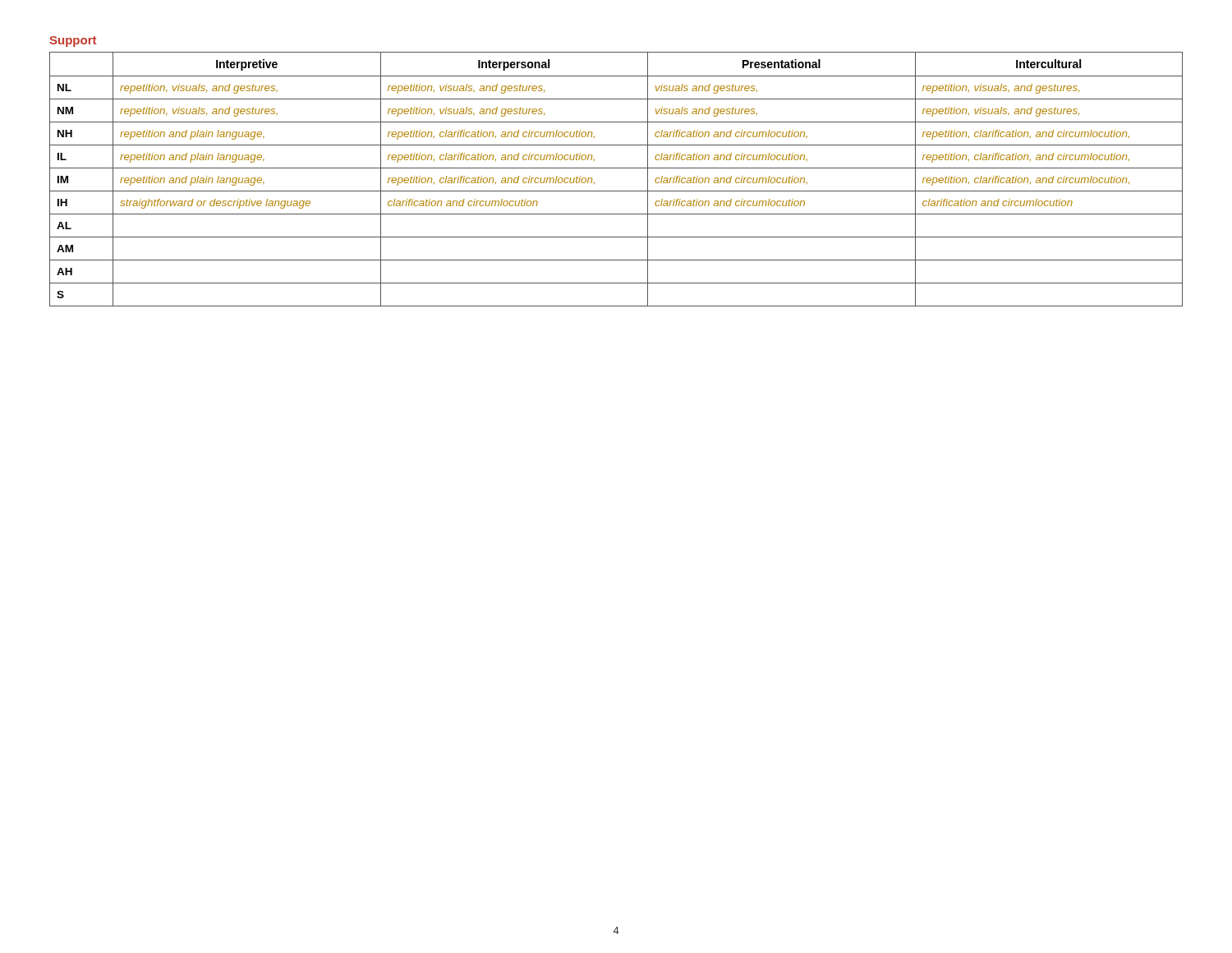1232x953 pixels.
Task: Select the table that reads "straightforward or descriptive"
Action: click(616, 179)
